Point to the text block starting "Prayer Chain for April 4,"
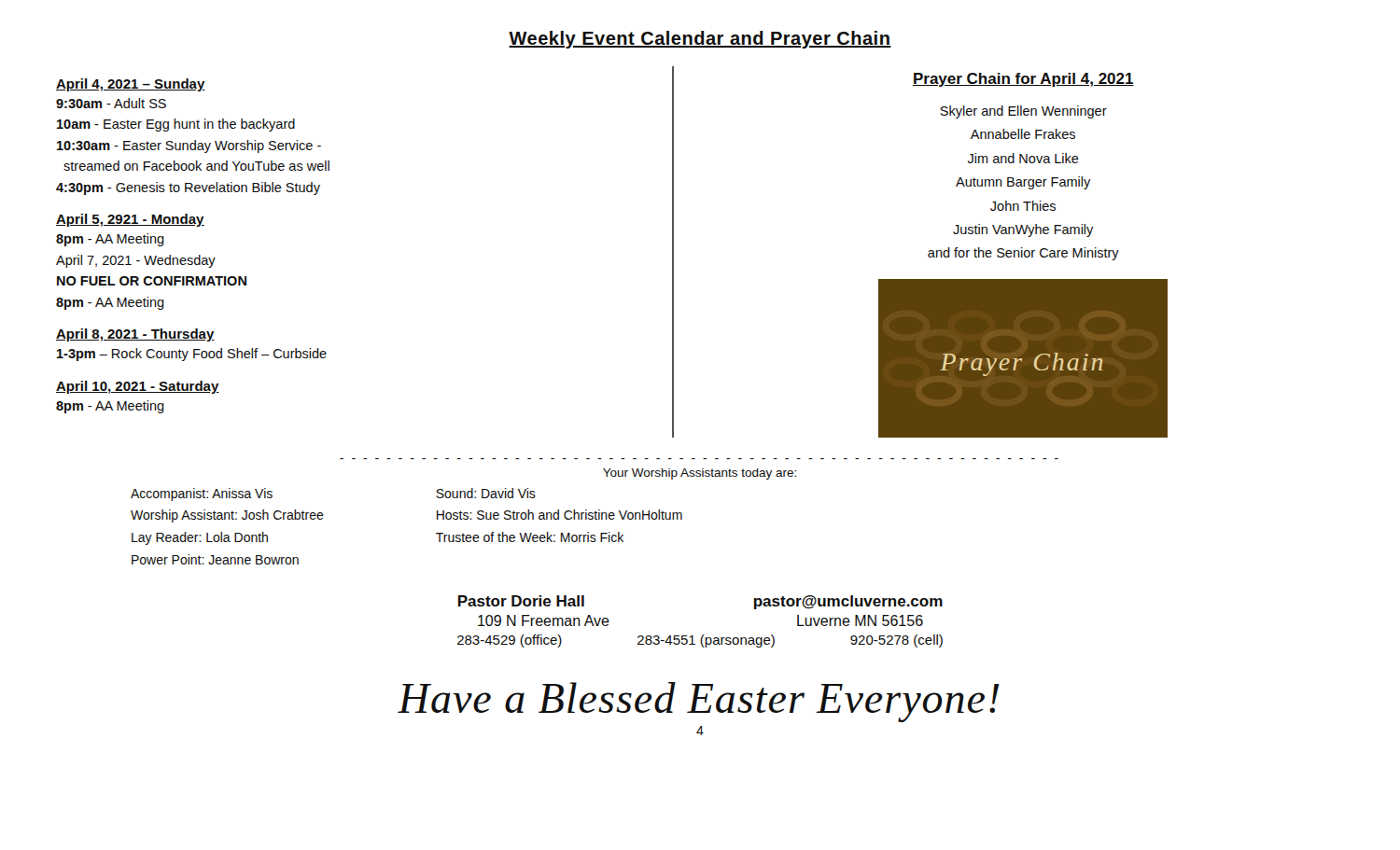 pyautogui.click(x=1023, y=79)
